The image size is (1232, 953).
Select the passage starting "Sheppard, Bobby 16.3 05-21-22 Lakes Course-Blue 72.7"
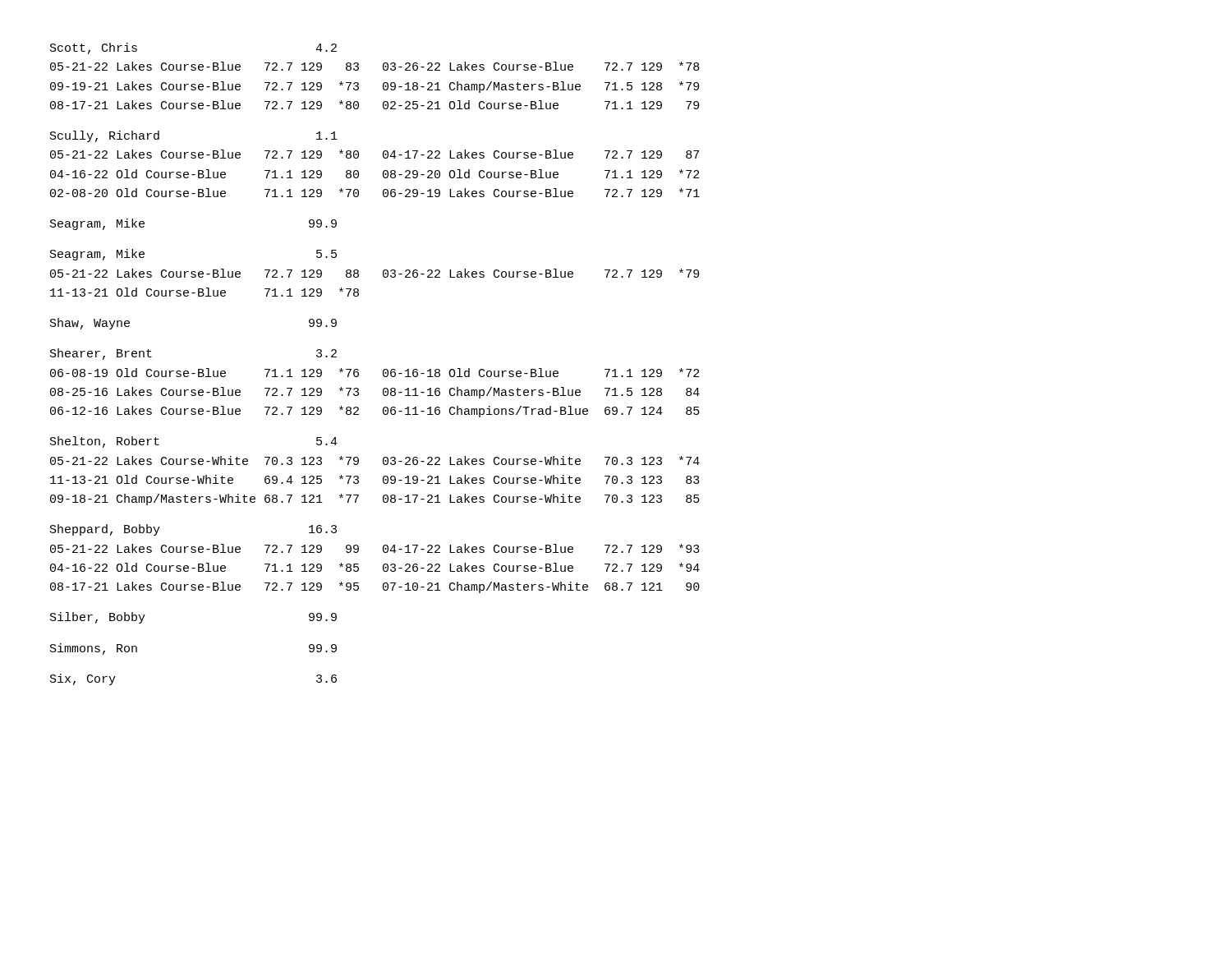[375, 559]
